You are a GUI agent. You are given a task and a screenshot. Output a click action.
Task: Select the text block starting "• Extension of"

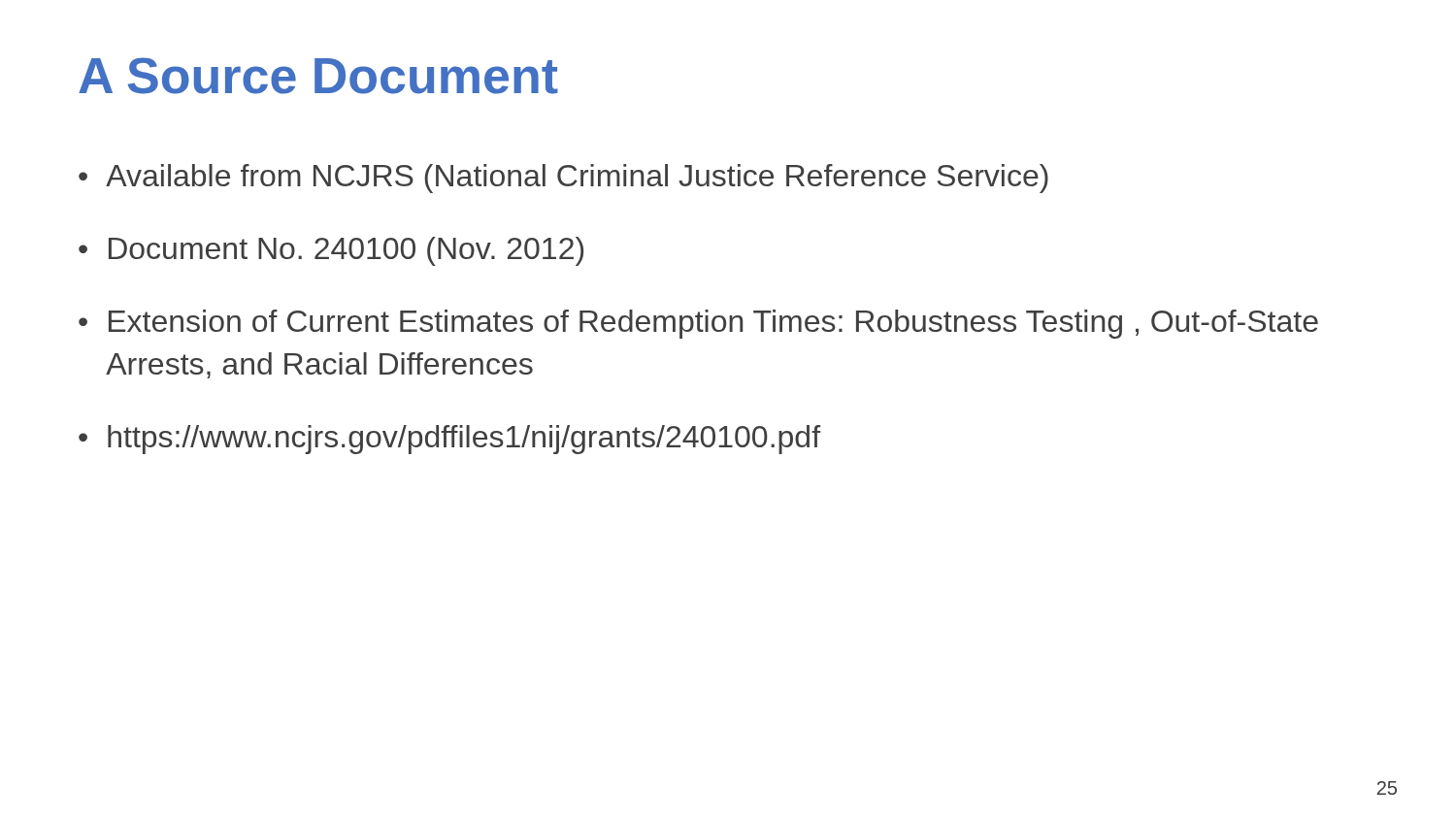coord(728,343)
